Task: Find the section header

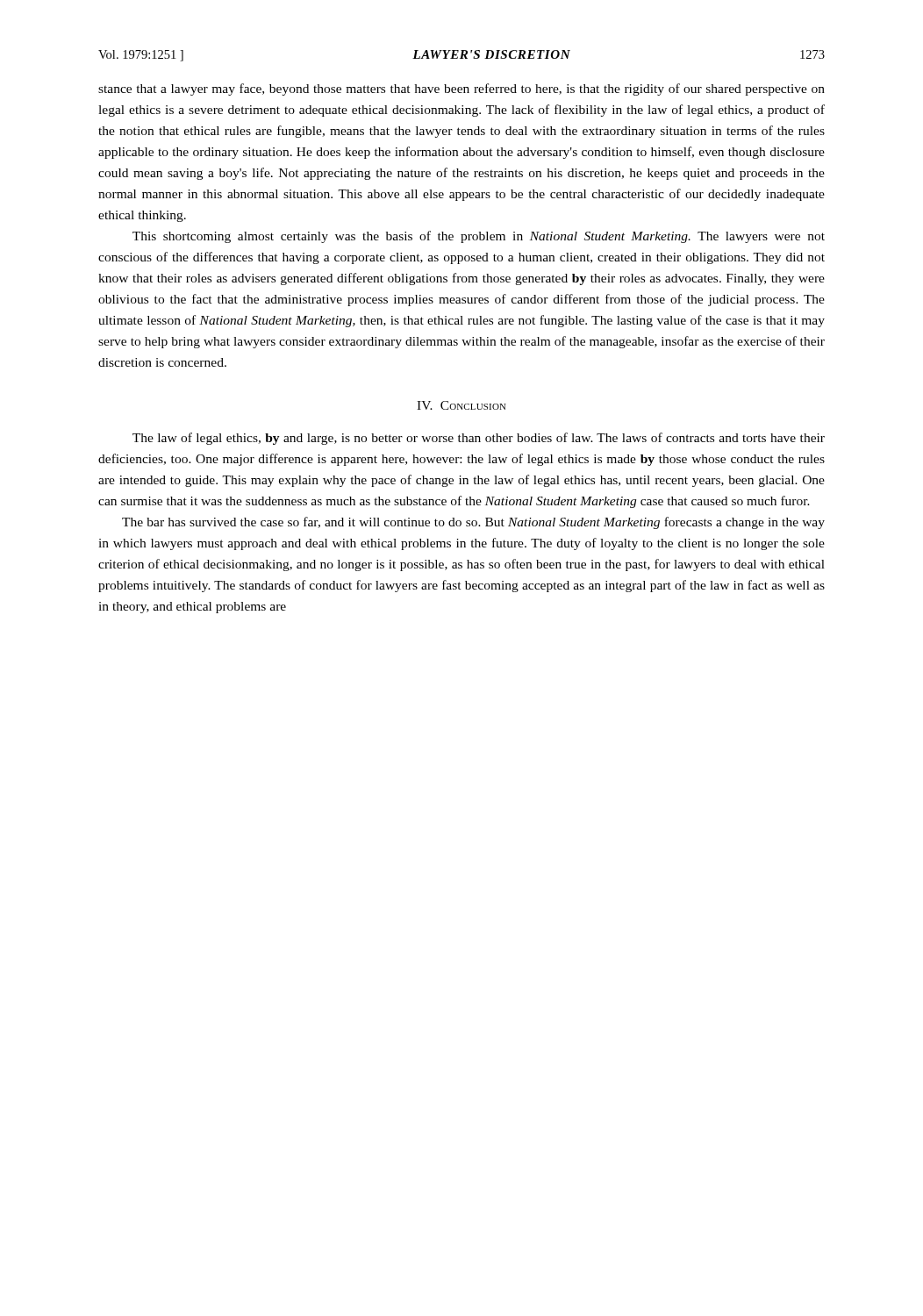Action: [462, 405]
